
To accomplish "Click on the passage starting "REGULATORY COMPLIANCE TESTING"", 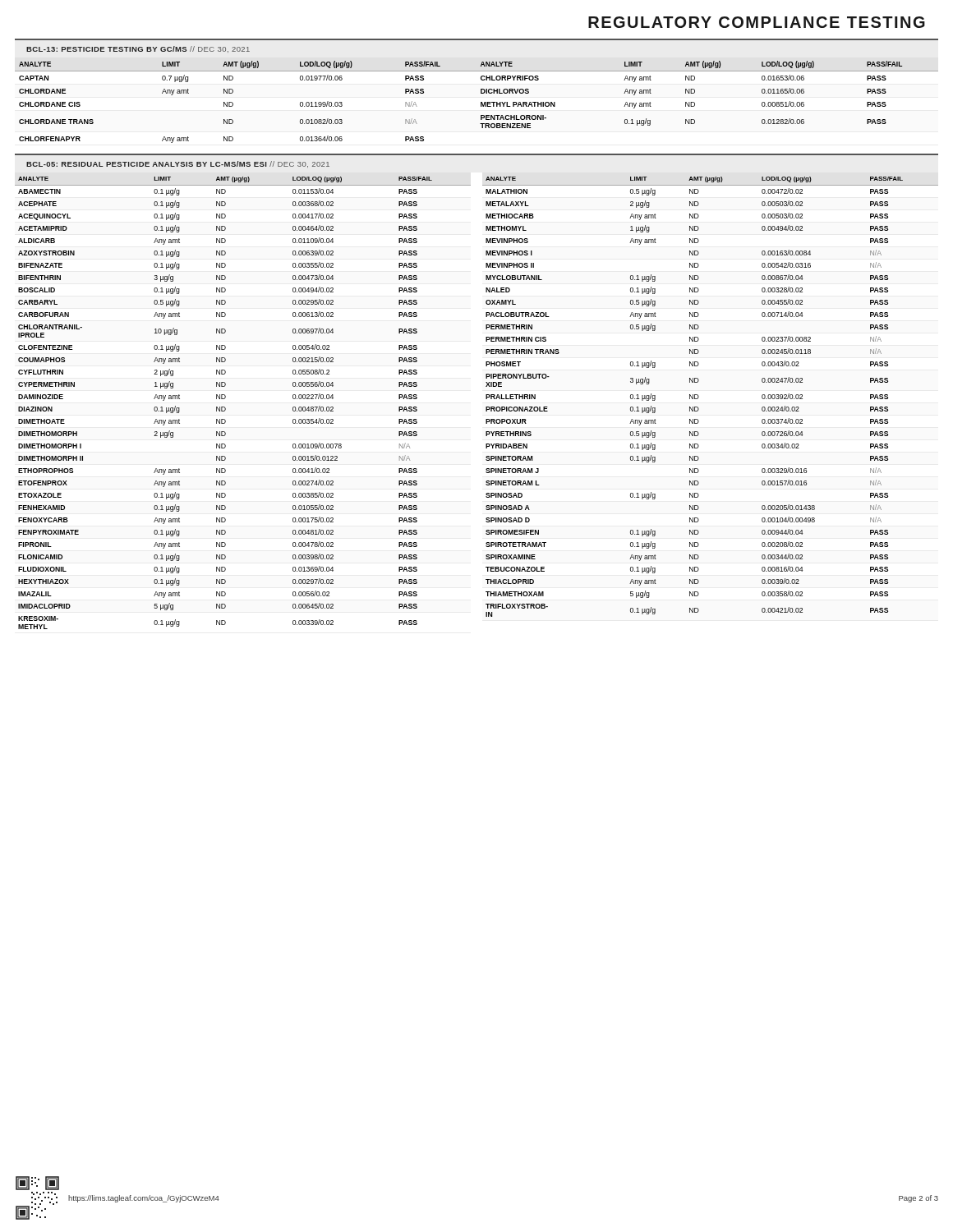I will (757, 22).
